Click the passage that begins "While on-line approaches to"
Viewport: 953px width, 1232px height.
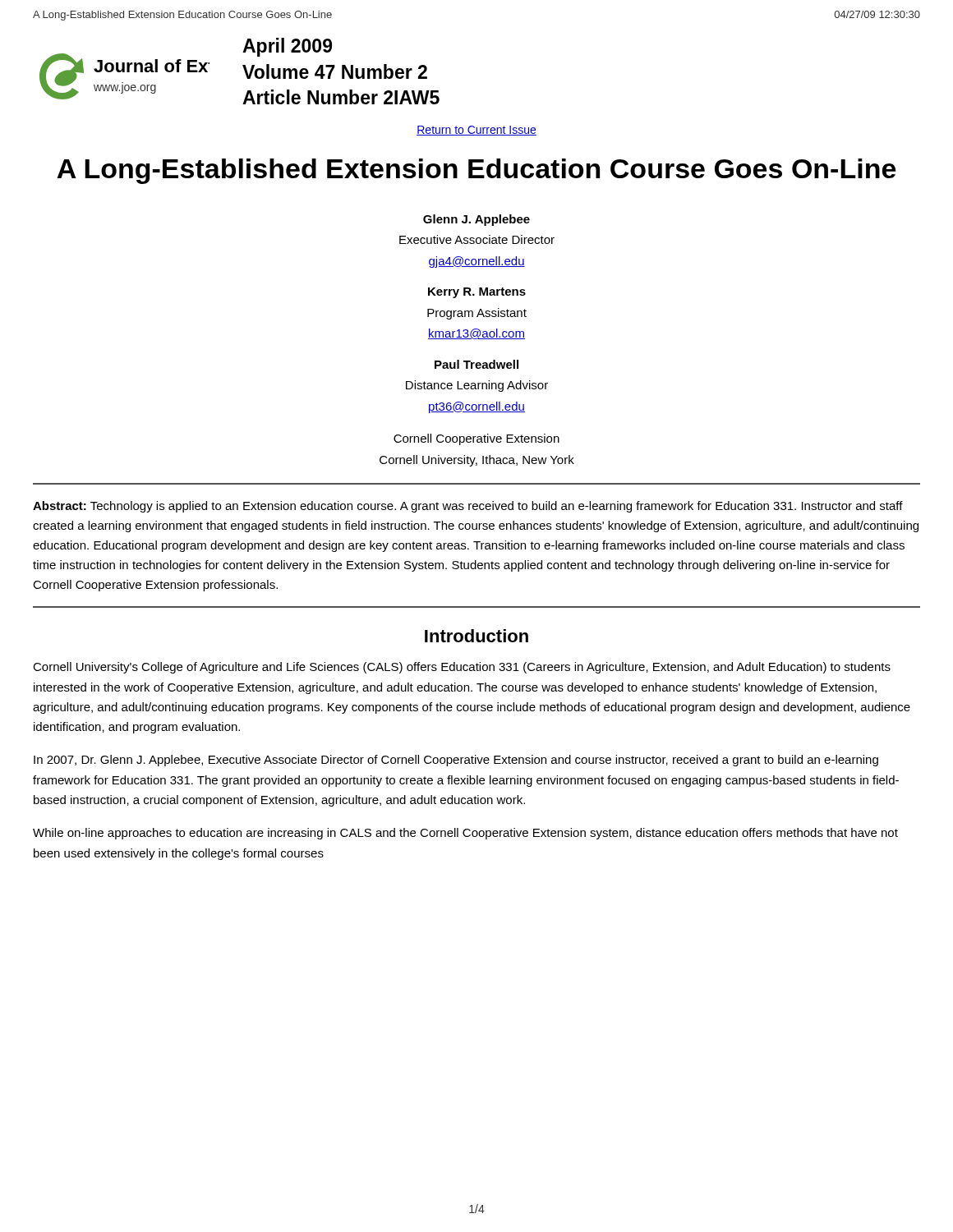465,843
